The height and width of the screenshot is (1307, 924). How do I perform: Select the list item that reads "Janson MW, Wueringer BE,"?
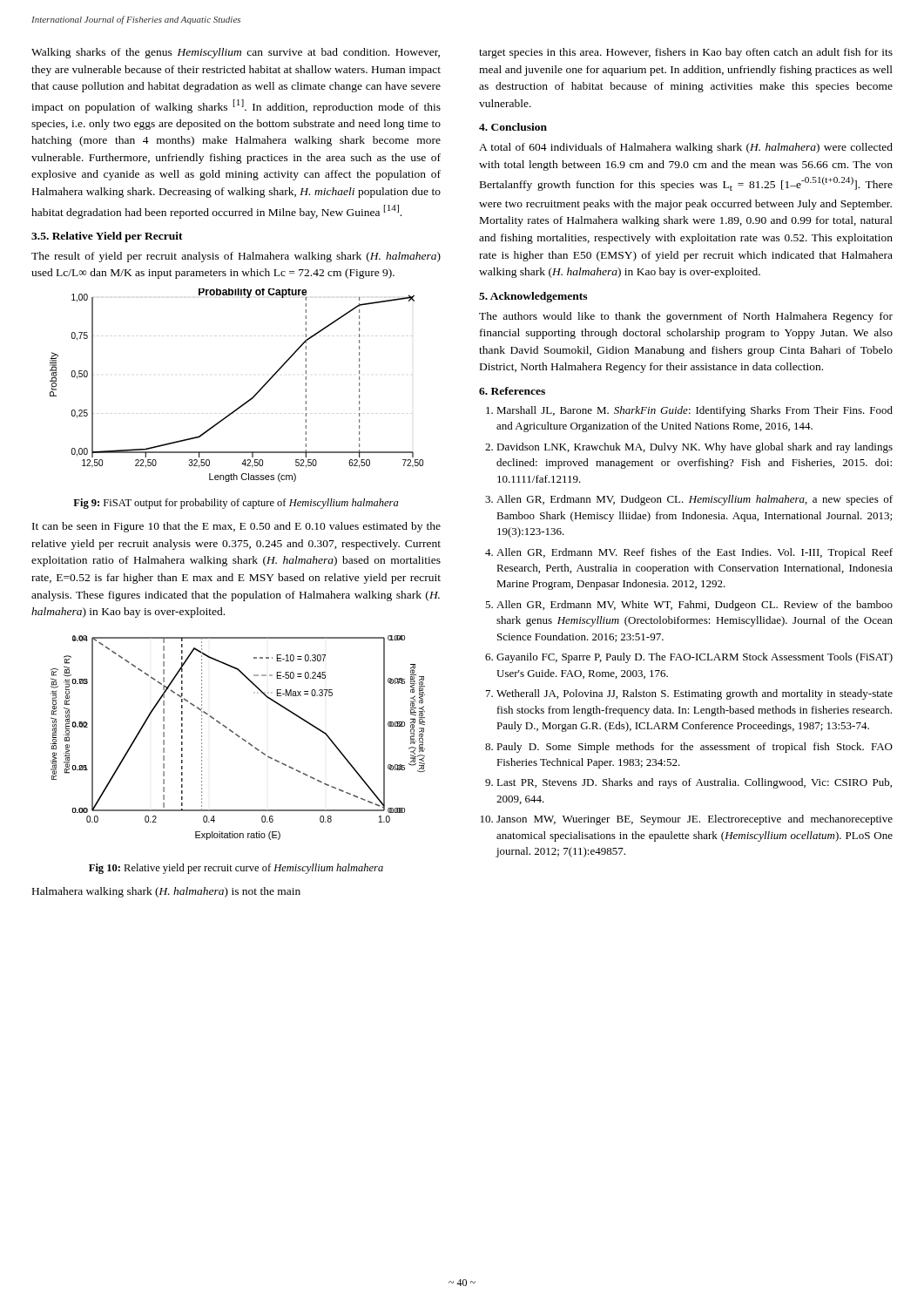(x=695, y=835)
